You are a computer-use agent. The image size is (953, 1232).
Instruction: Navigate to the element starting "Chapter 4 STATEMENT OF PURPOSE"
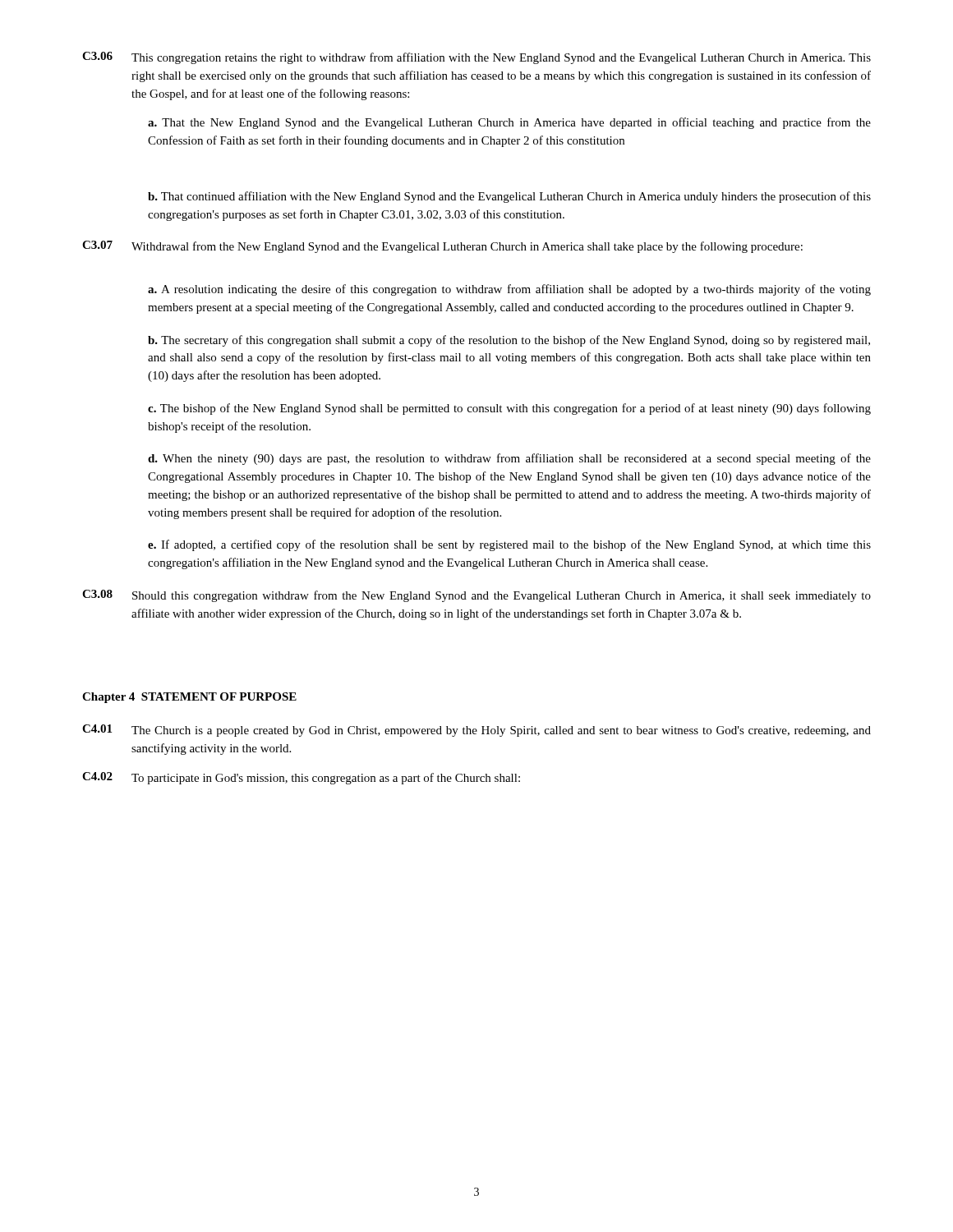coord(189,697)
